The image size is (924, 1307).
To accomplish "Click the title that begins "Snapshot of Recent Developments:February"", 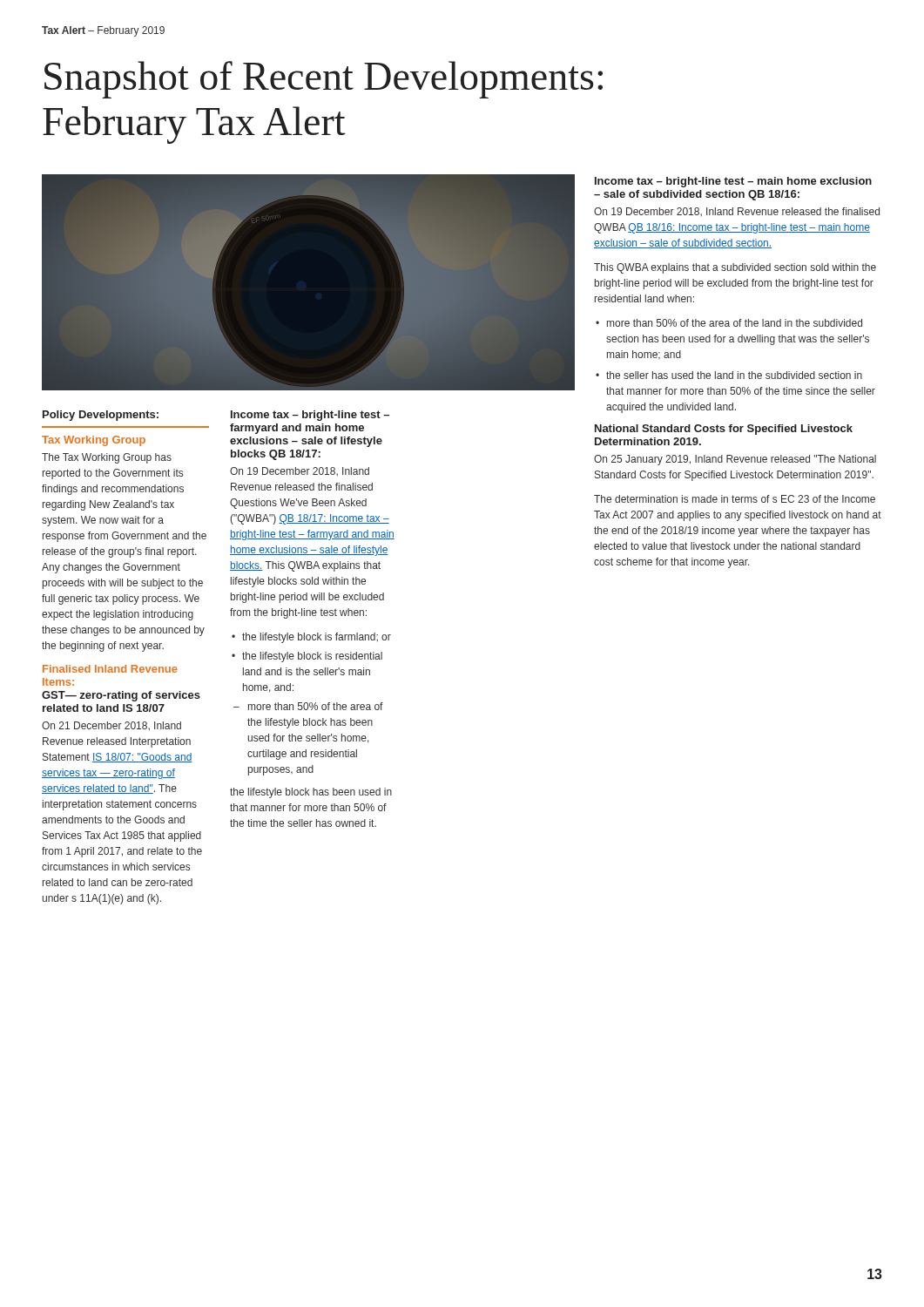I will [x=325, y=99].
